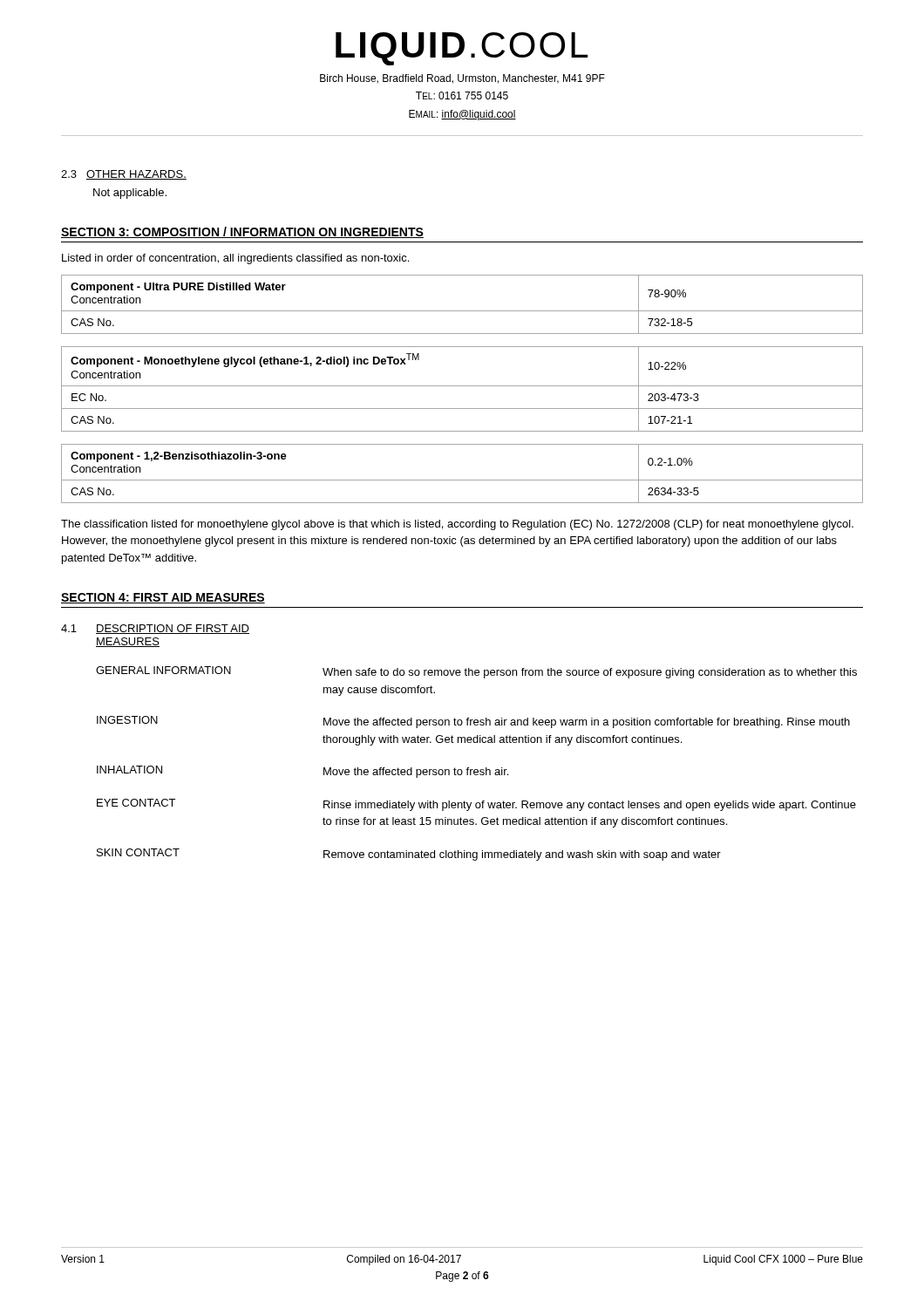Select the table that reads "EC No."
Image resolution: width=924 pixels, height=1308 pixels.
pos(462,389)
